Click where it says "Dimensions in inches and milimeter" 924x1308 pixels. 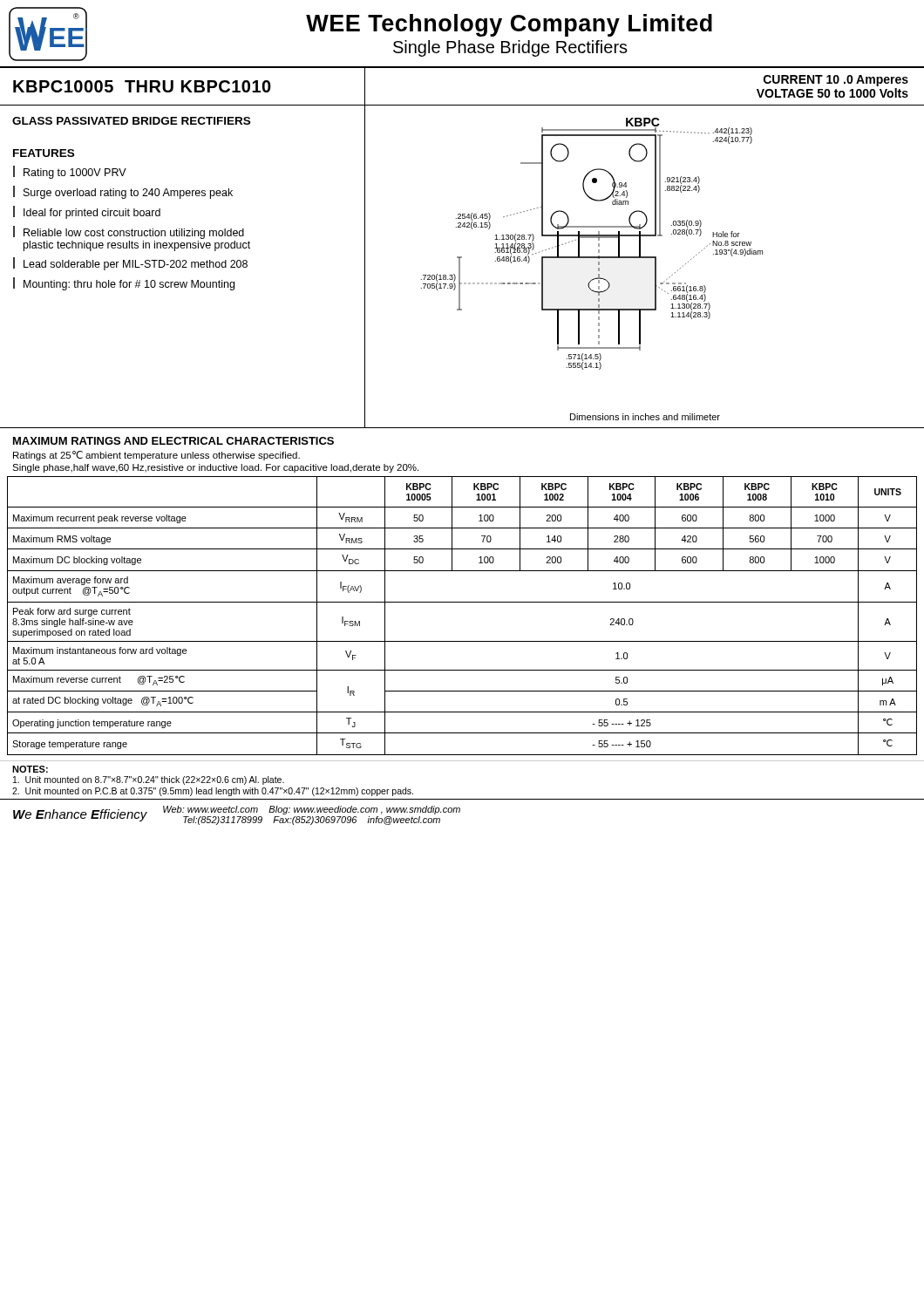645,417
